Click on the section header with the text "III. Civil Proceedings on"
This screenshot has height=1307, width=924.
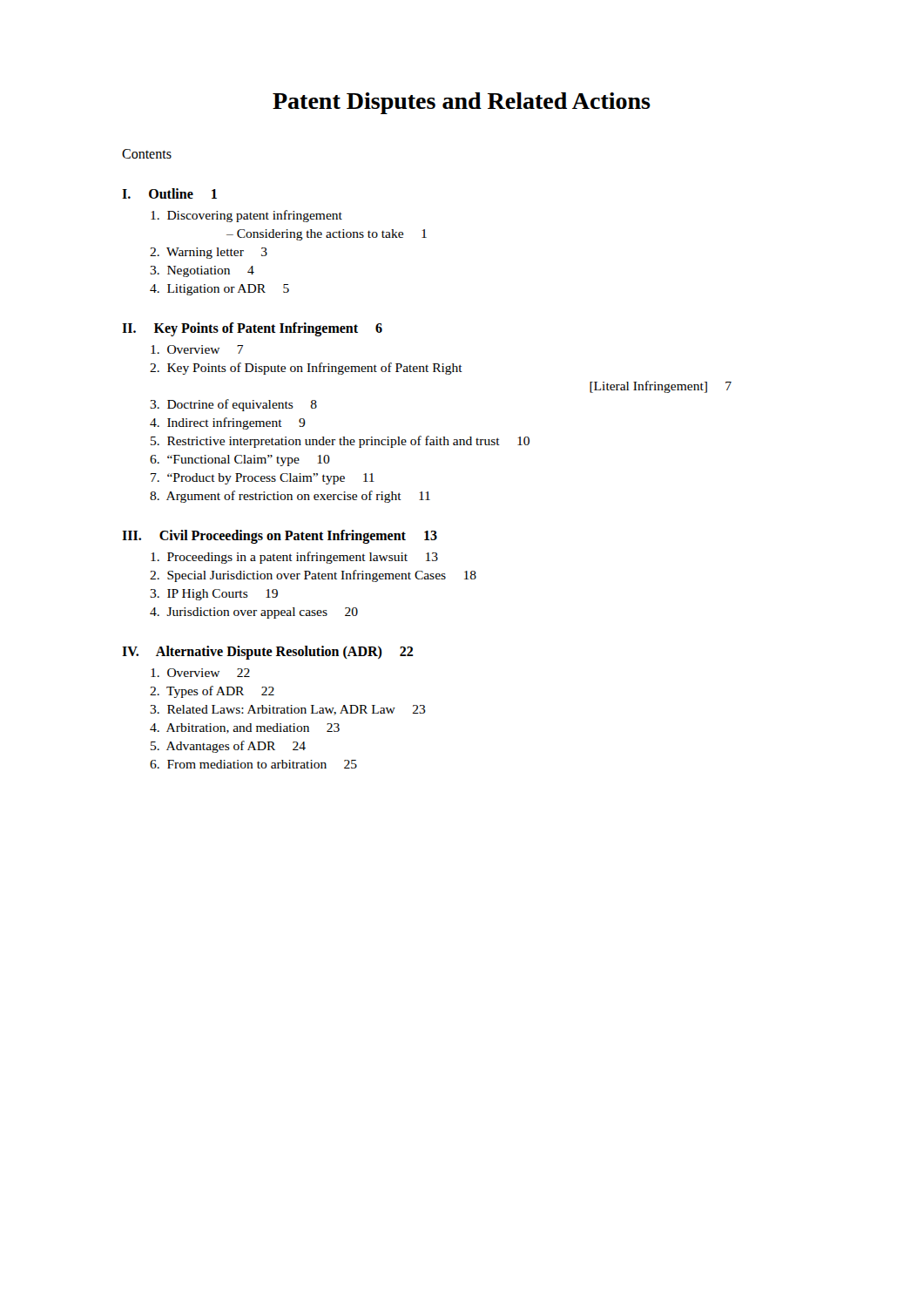pyautogui.click(x=280, y=535)
